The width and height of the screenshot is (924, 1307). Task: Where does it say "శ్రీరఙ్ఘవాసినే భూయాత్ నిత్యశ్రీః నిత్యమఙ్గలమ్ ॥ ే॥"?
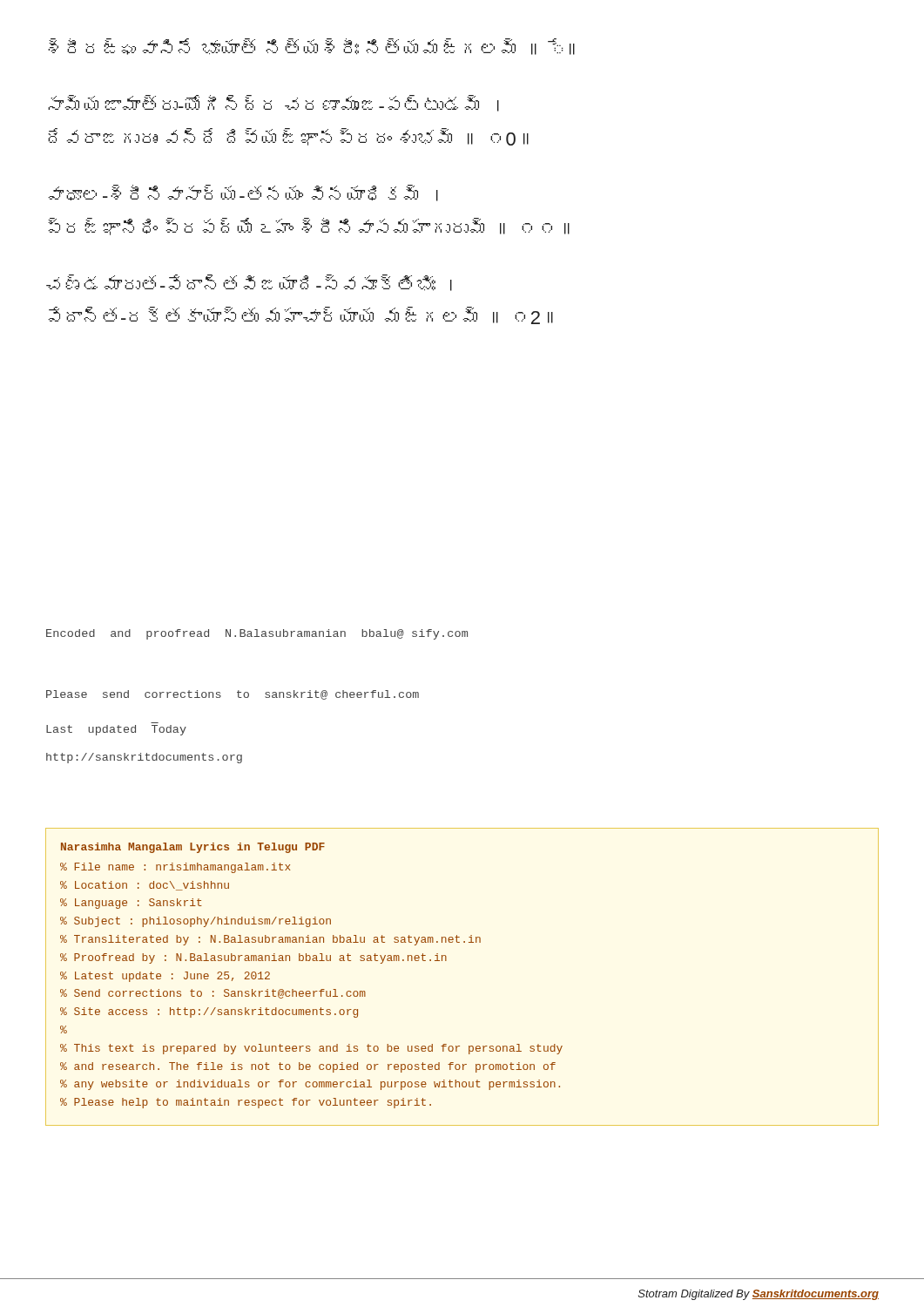[x=314, y=49]
